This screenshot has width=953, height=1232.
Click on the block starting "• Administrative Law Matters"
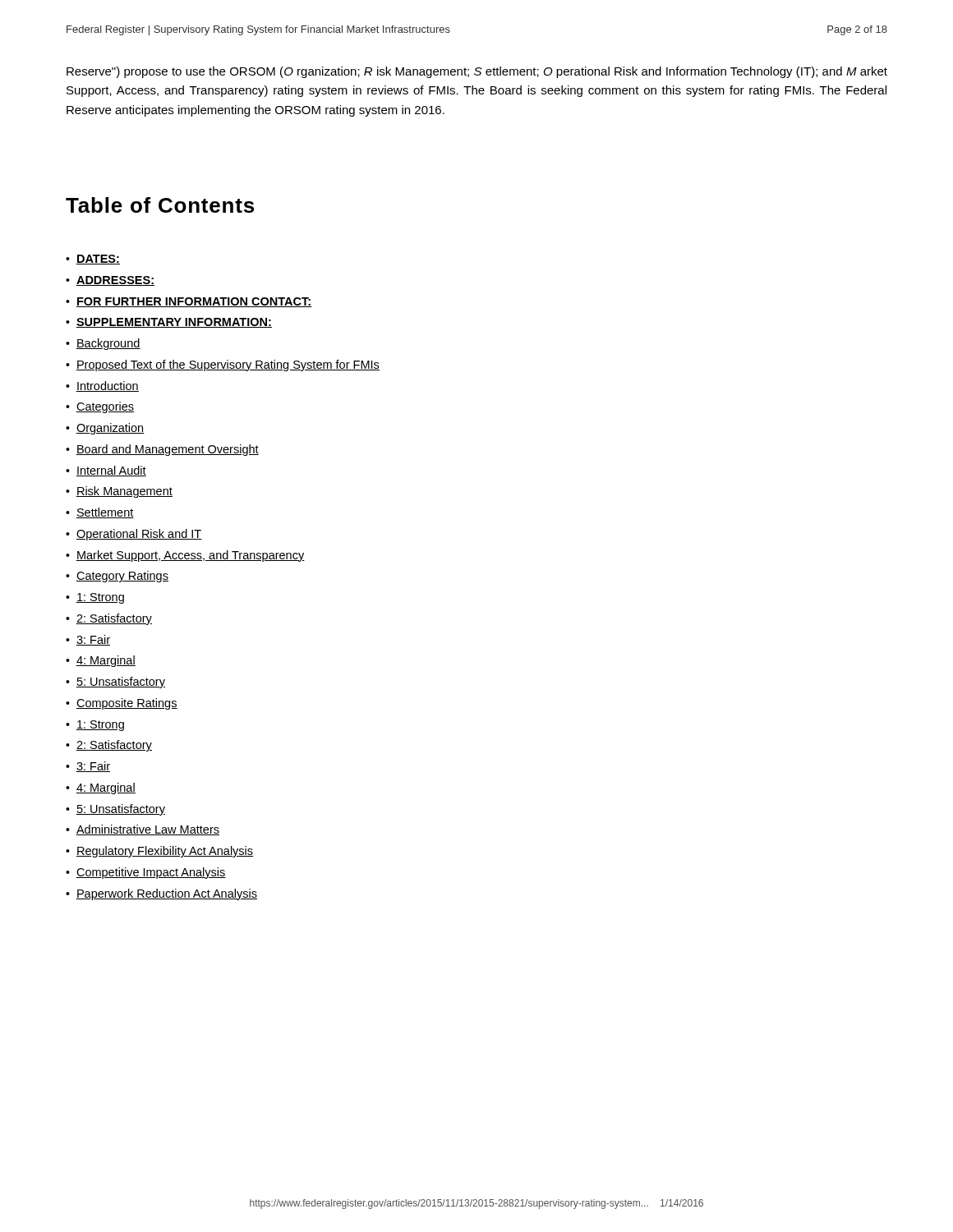(x=143, y=830)
